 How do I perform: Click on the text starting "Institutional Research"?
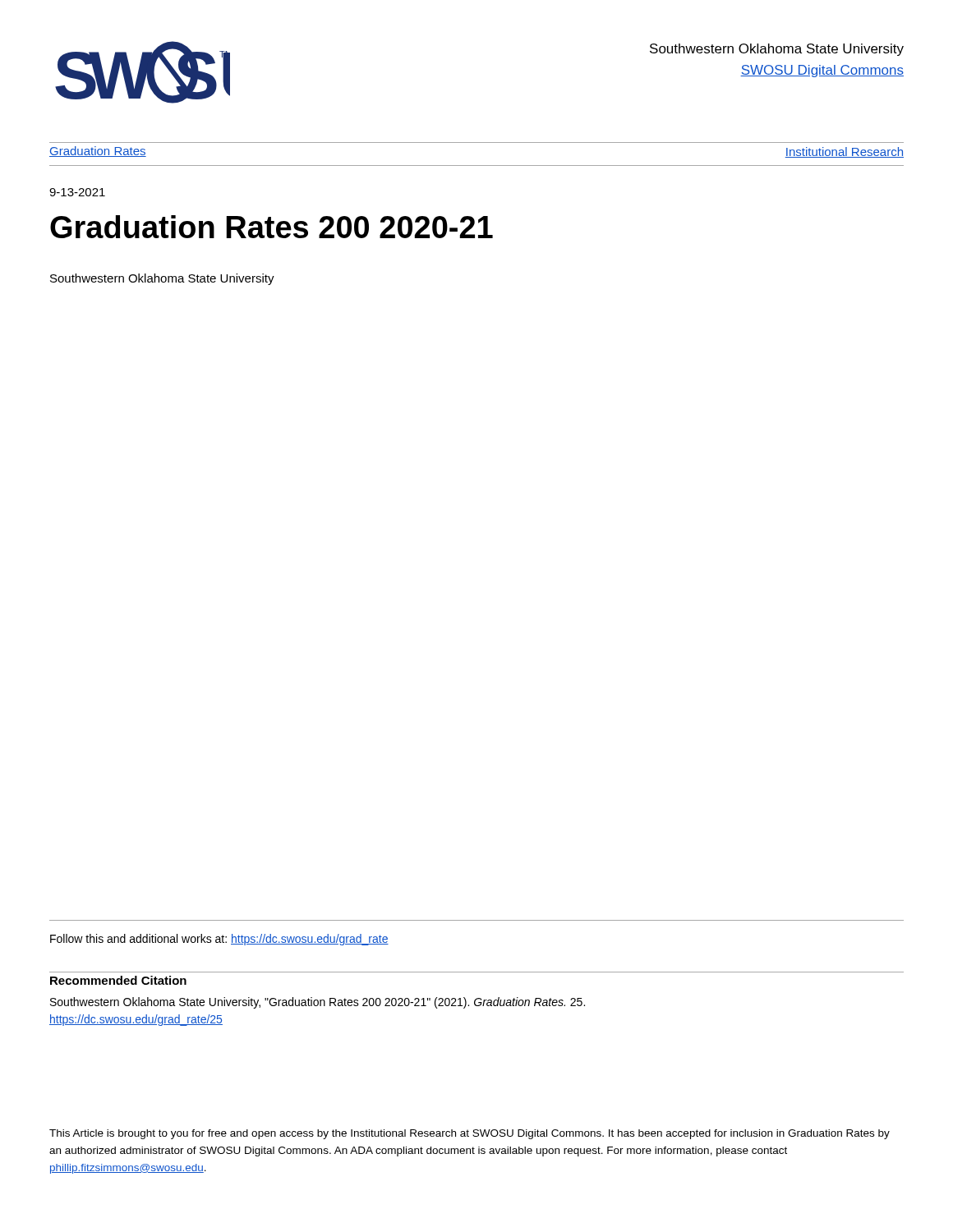click(x=844, y=151)
